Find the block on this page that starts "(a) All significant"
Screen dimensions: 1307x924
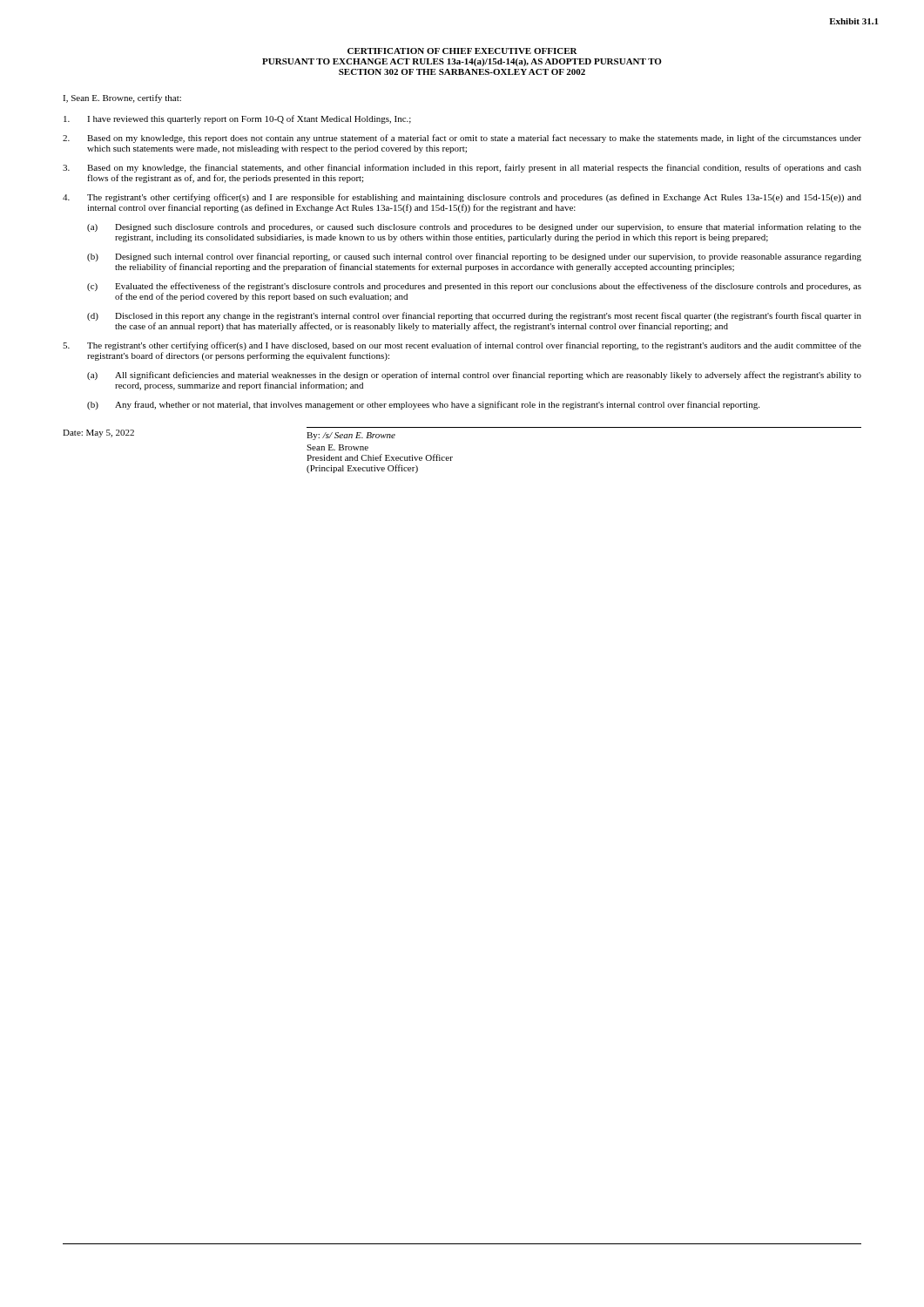(474, 380)
